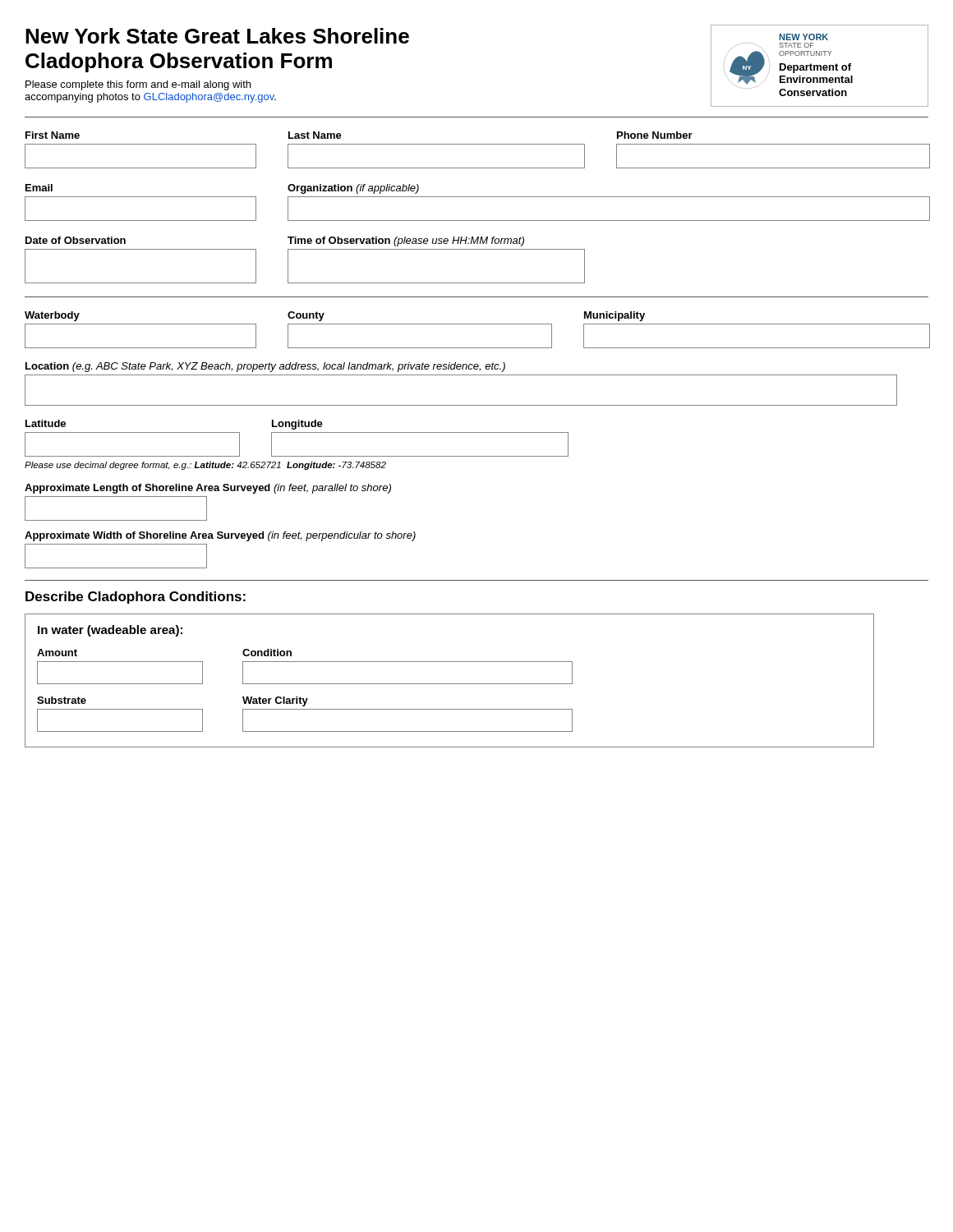
Task: Find the text block containing "Please use decimal"
Action: [205, 465]
